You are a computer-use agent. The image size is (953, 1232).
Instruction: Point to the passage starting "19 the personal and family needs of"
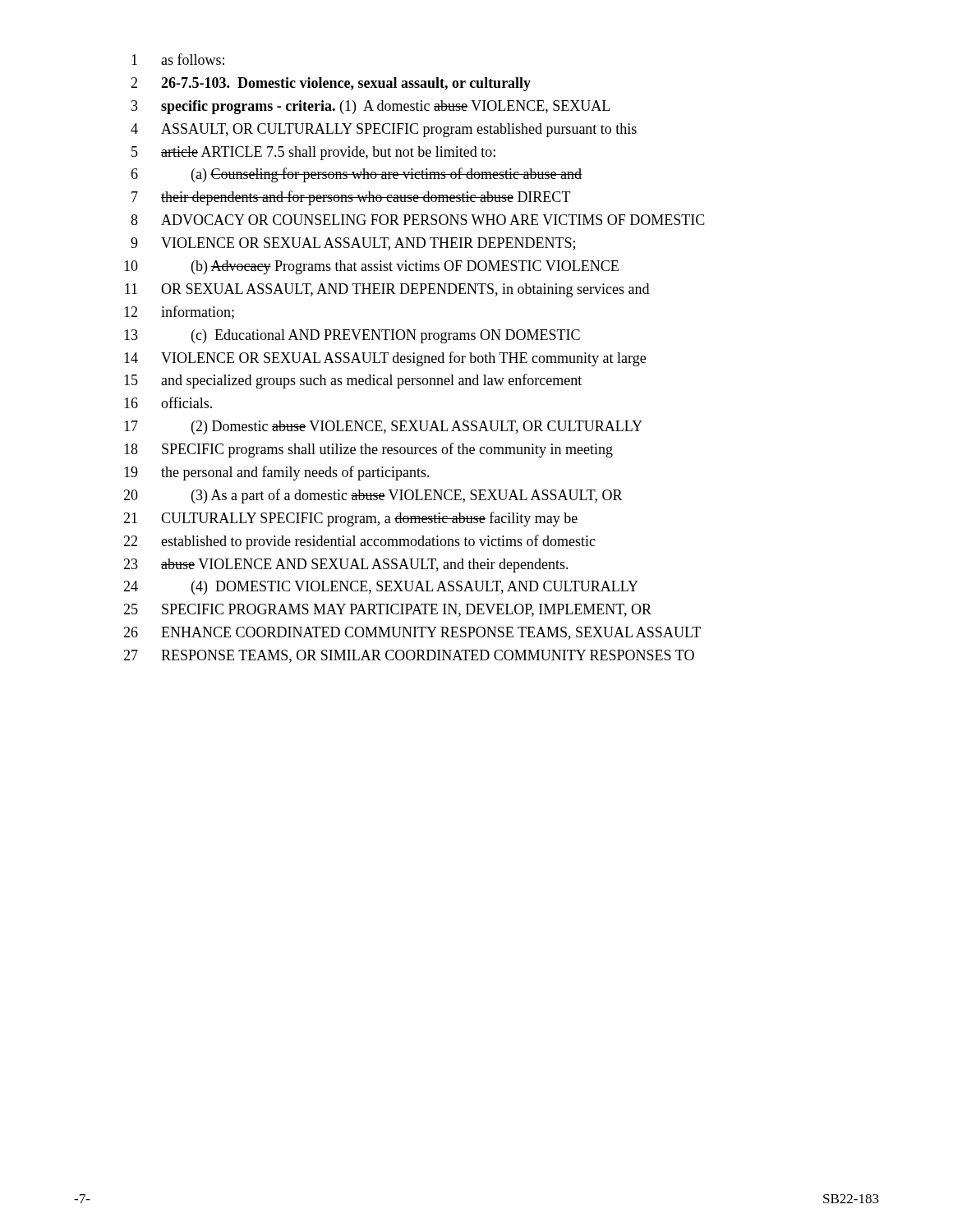[x=277, y=473]
